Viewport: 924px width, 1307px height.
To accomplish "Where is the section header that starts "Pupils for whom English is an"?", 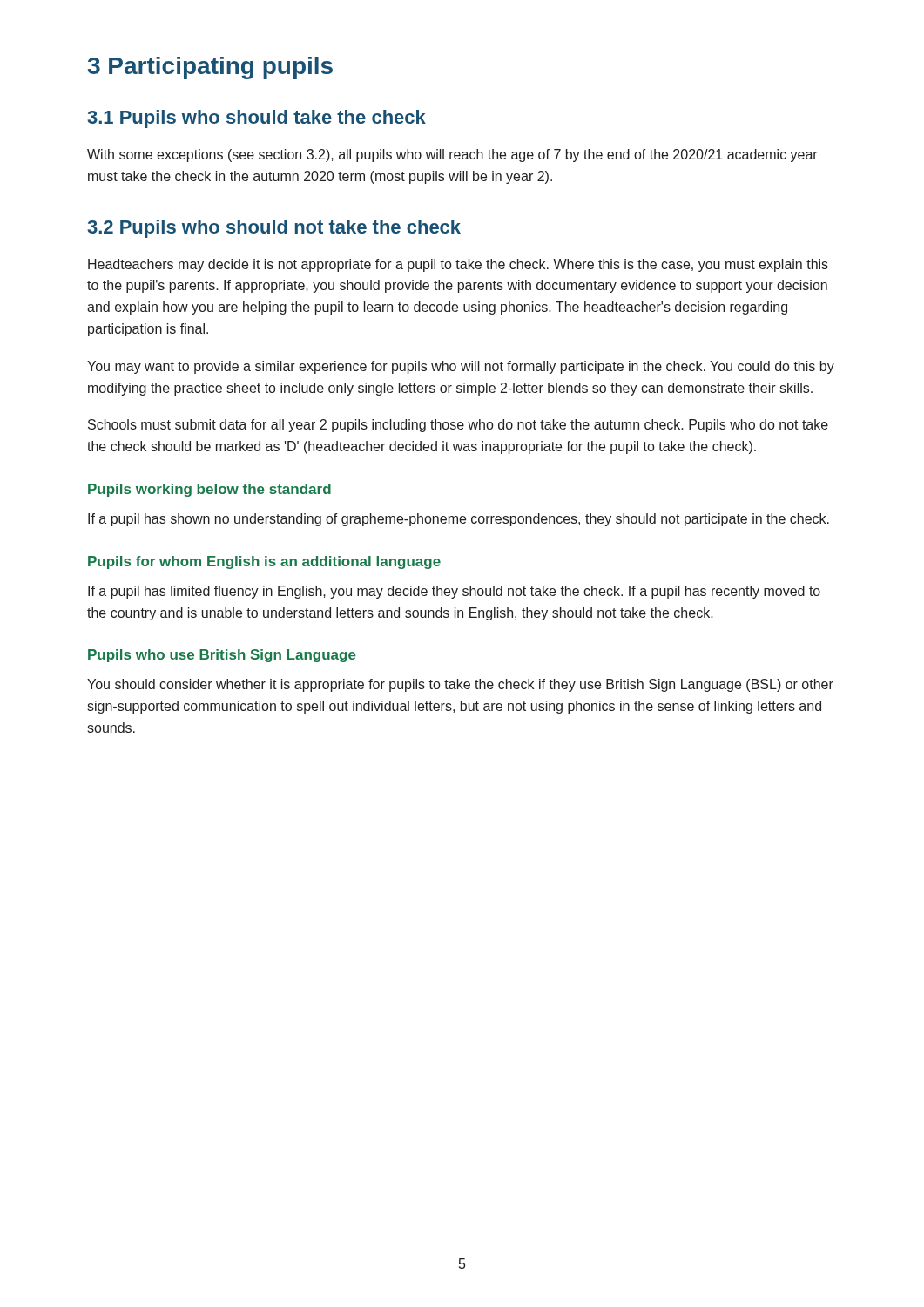I will 264,562.
